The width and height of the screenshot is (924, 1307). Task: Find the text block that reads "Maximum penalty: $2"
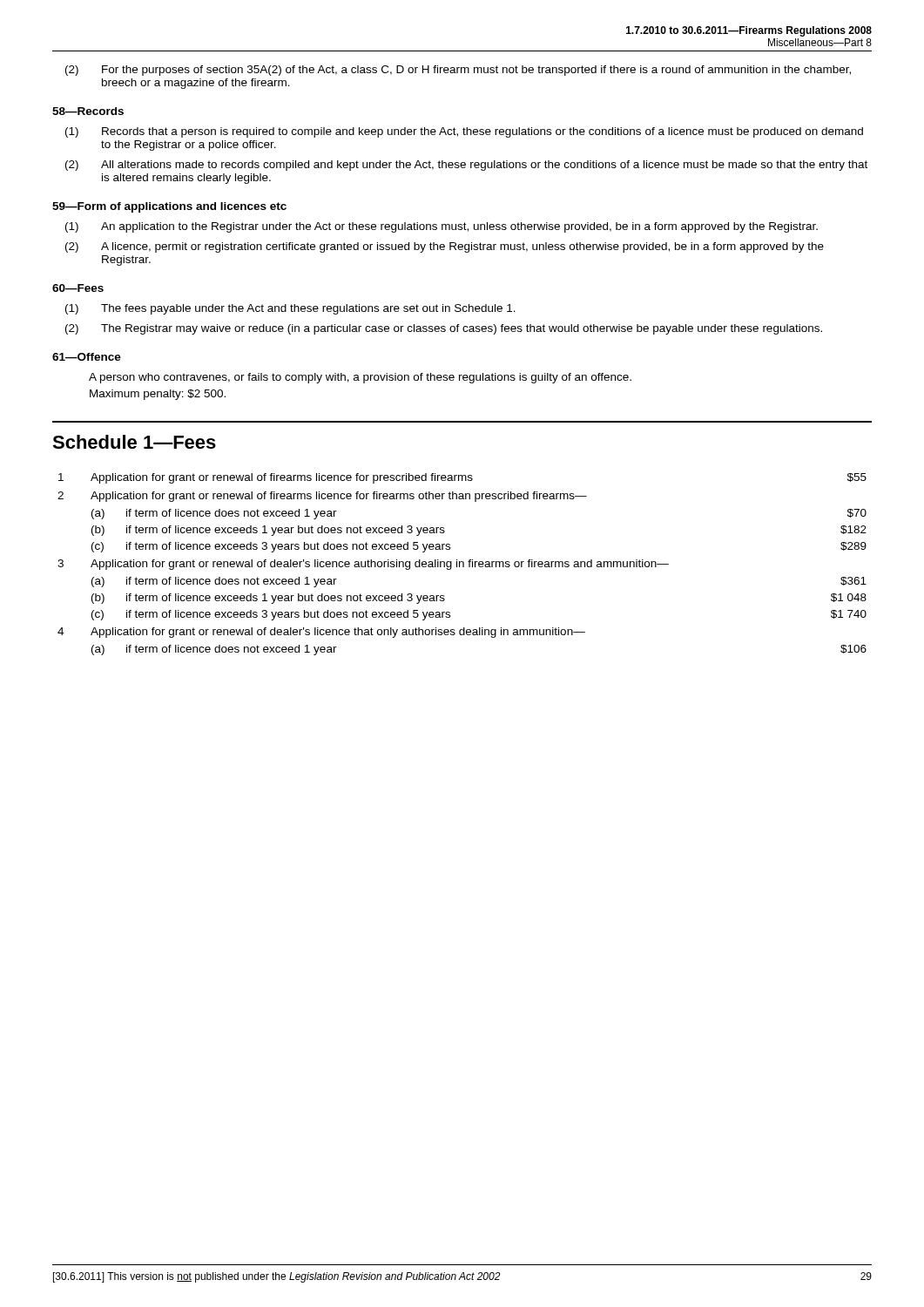(x=158, y=393)
